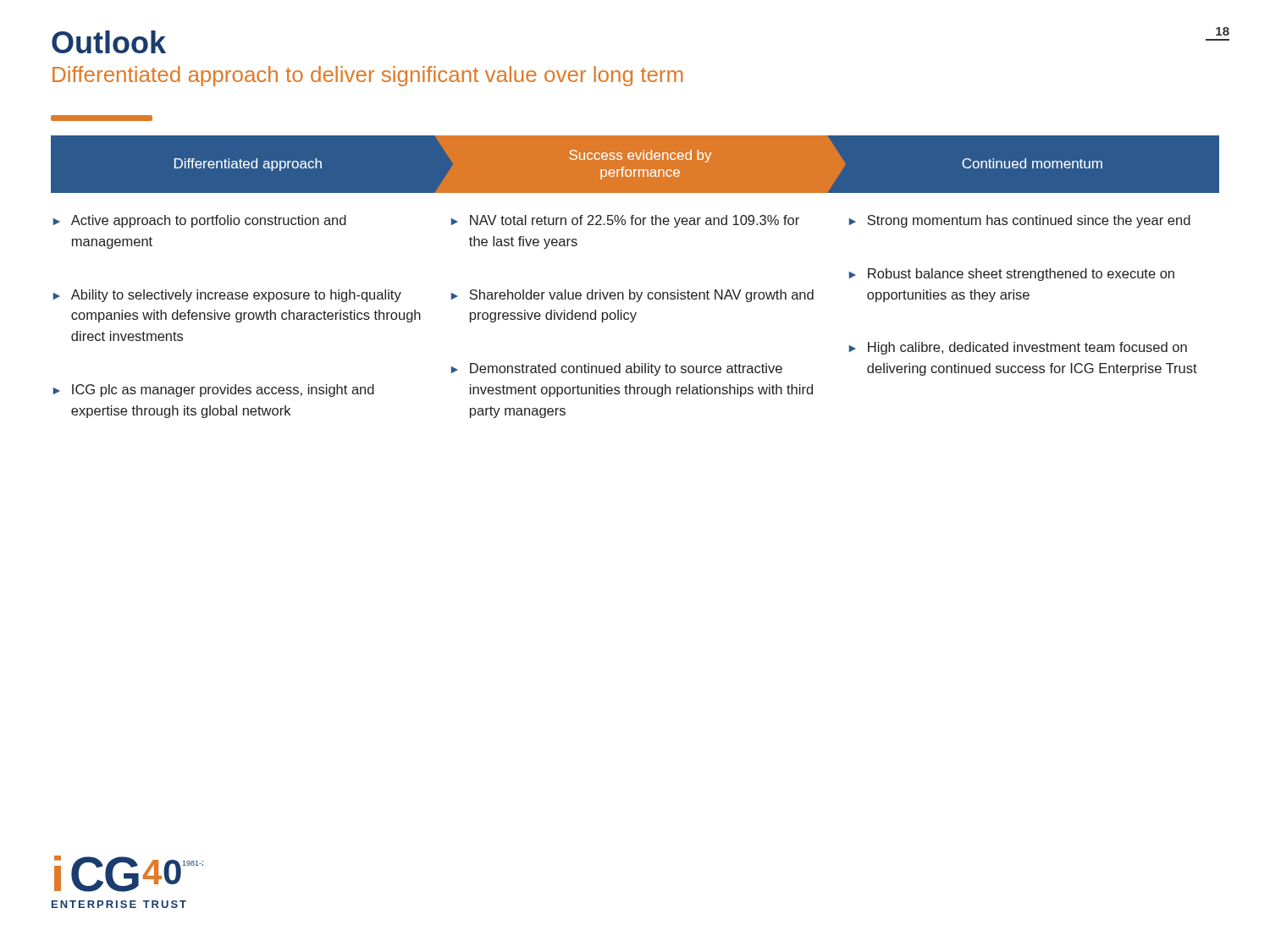Find the logo

[127, 883]
